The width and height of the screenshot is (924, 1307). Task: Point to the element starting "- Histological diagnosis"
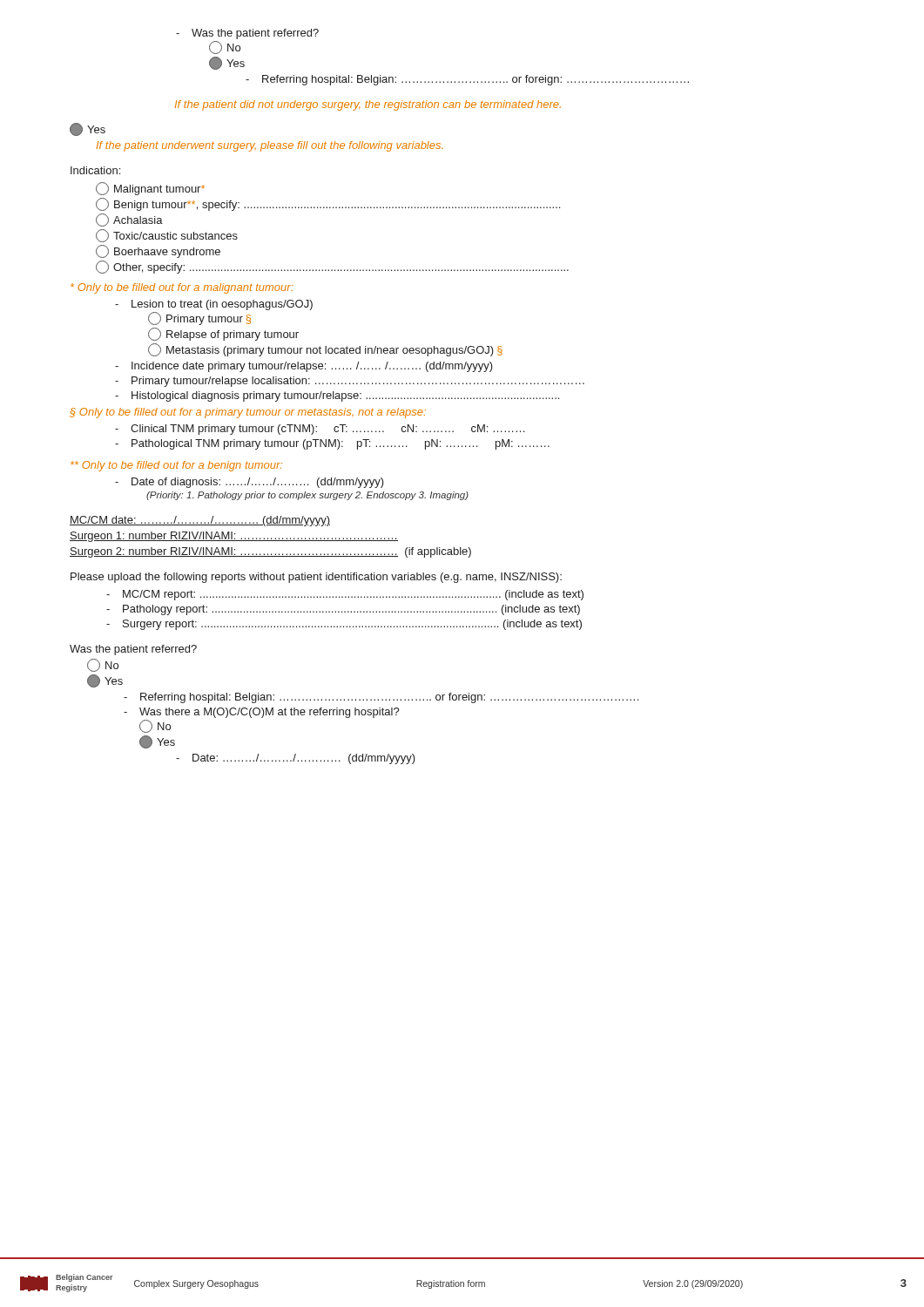pyautogui.click(x=492, y=395)
